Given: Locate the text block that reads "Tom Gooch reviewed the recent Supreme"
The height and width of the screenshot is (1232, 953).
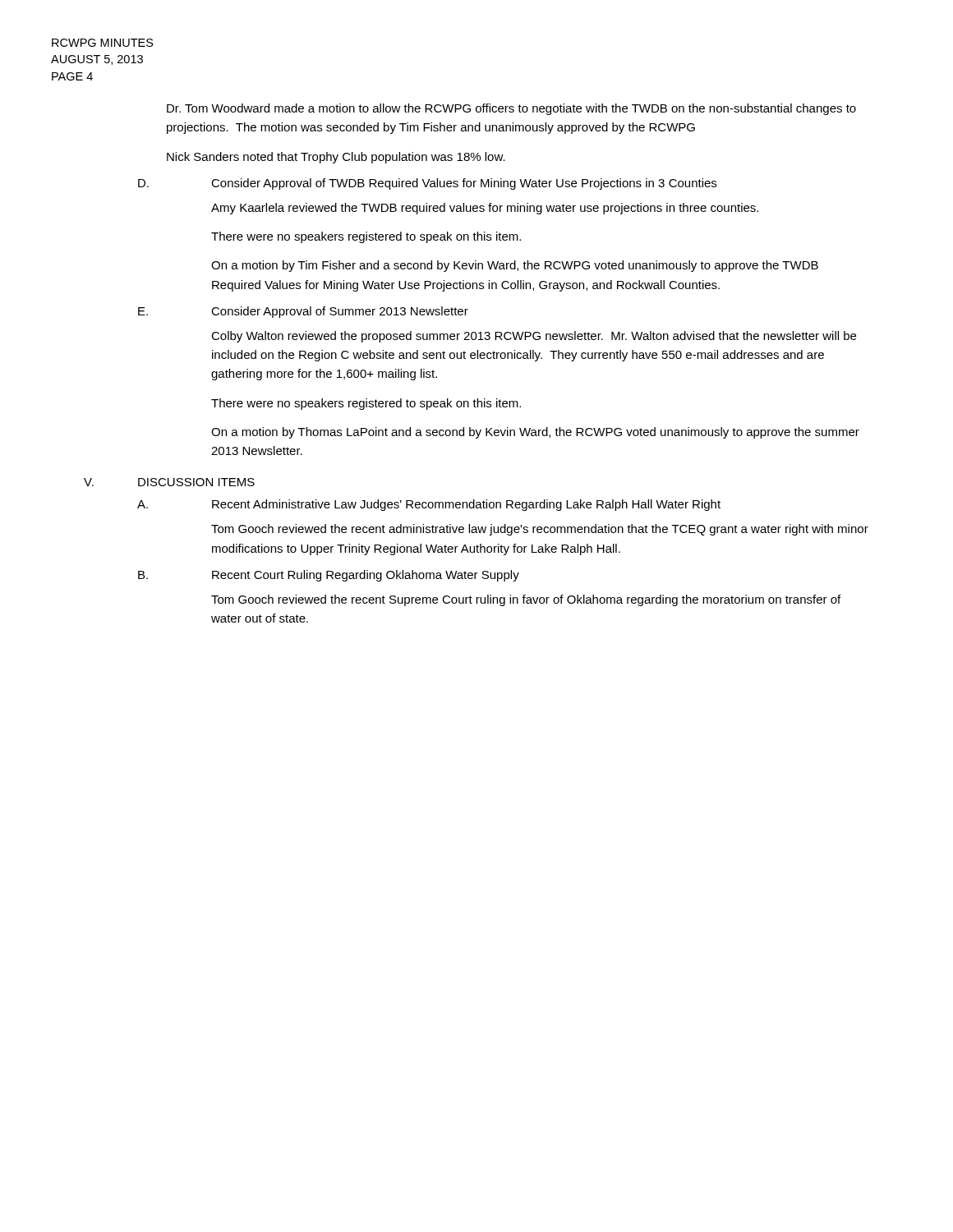Looking at the screenshot, I should [x=540, y=609].
